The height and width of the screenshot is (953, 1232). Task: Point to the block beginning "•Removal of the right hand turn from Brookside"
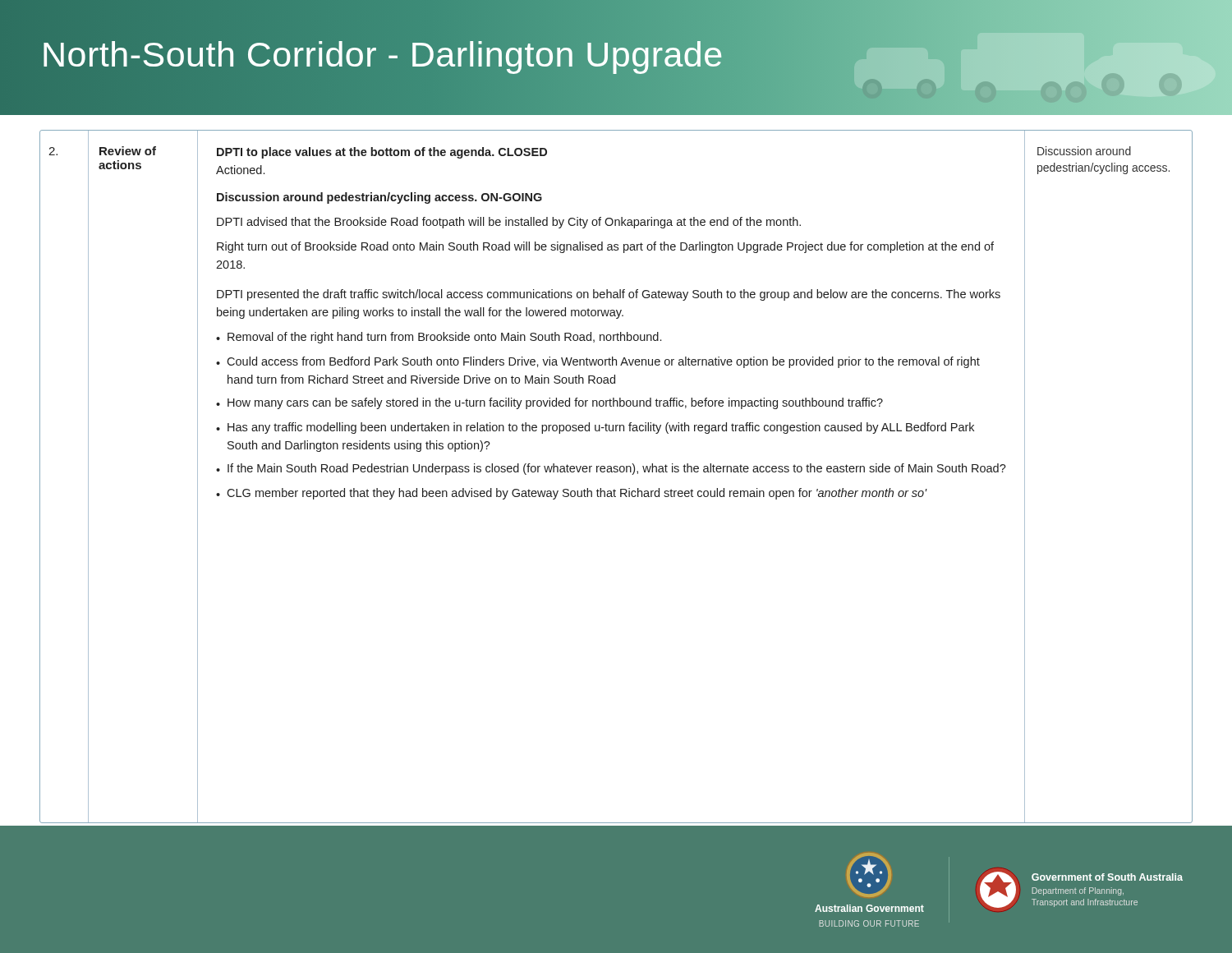click(x=439, y=338)
